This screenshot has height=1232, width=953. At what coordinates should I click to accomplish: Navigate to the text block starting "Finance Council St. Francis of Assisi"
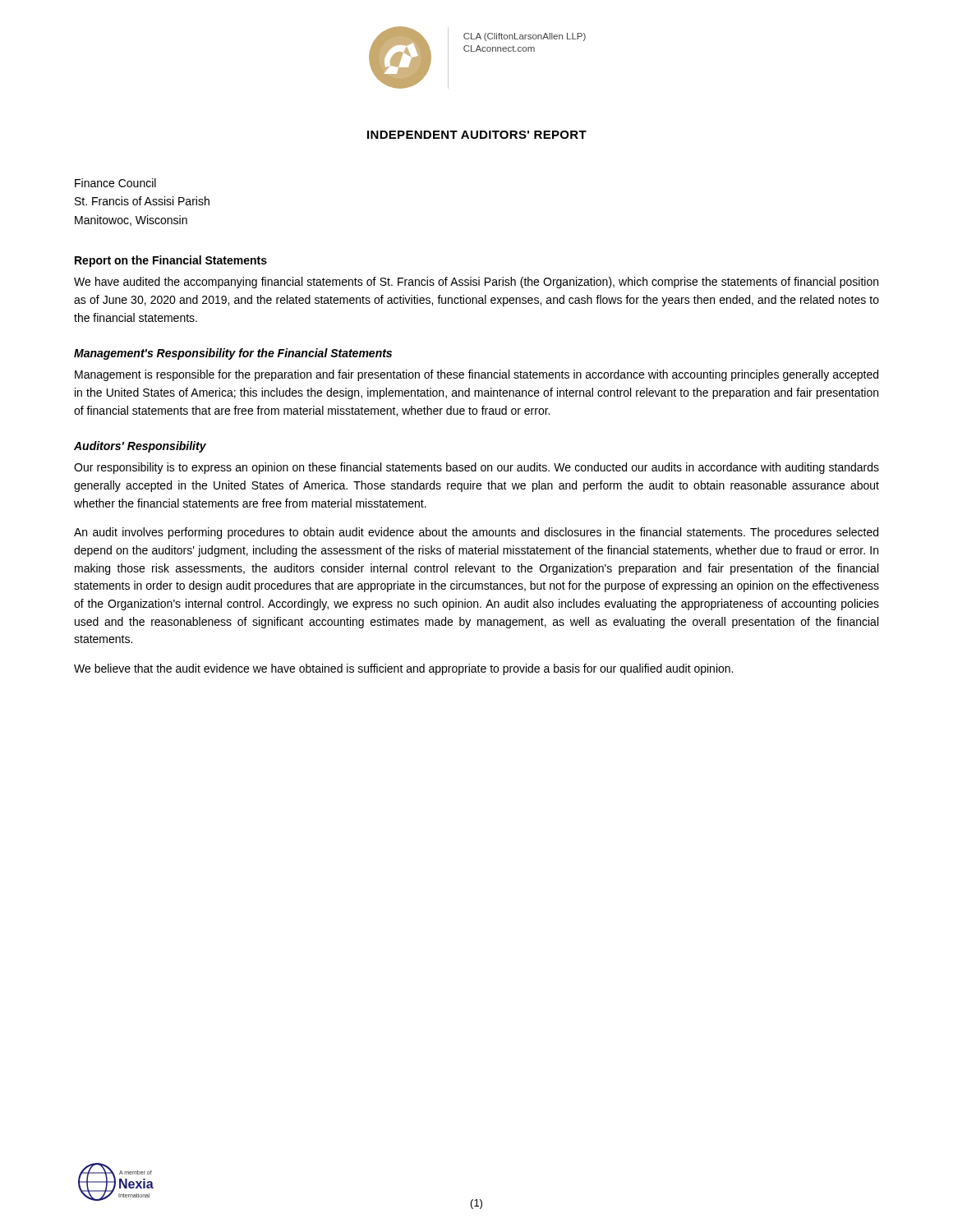142,202
